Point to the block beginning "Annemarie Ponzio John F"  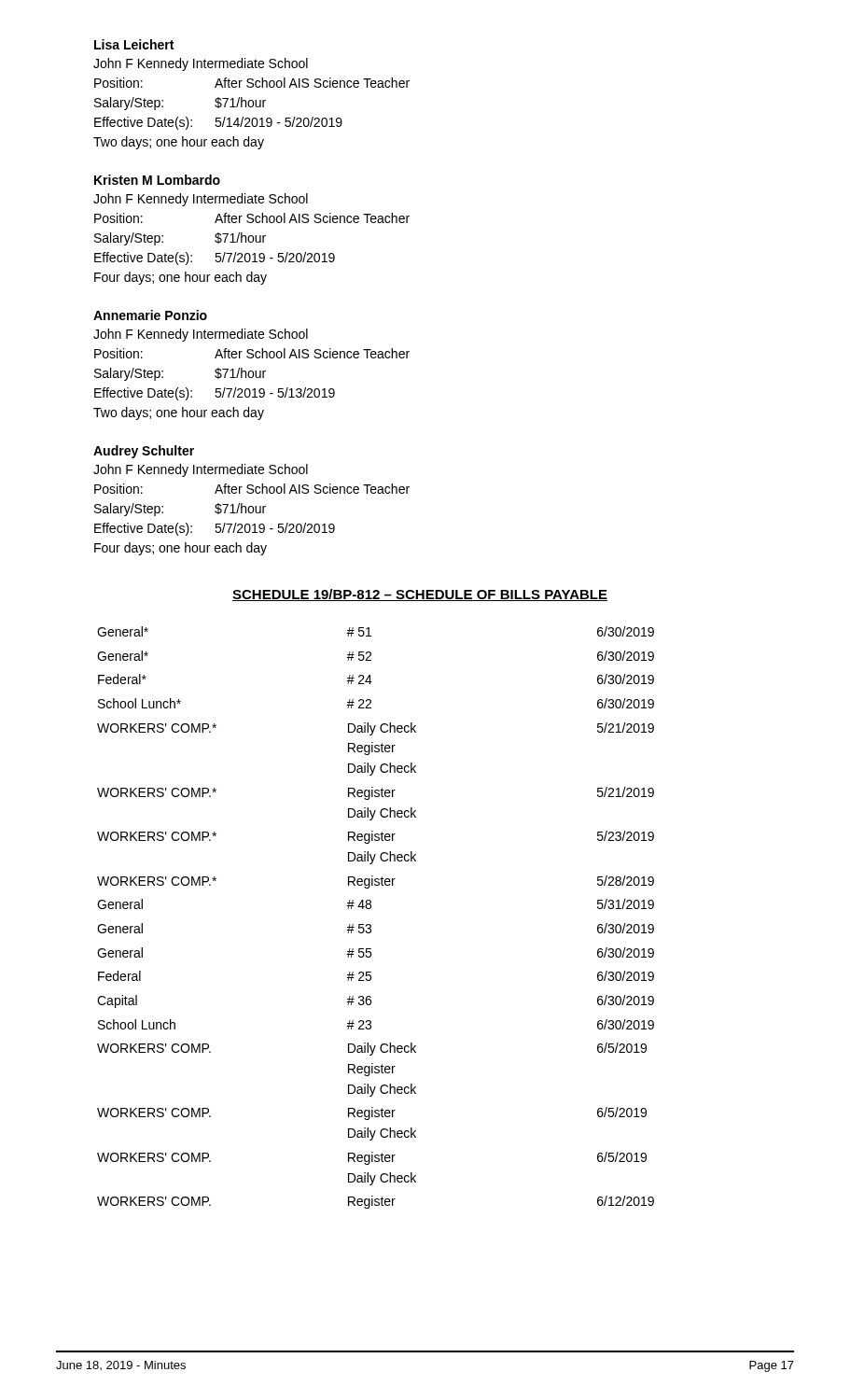coord(150,315)
